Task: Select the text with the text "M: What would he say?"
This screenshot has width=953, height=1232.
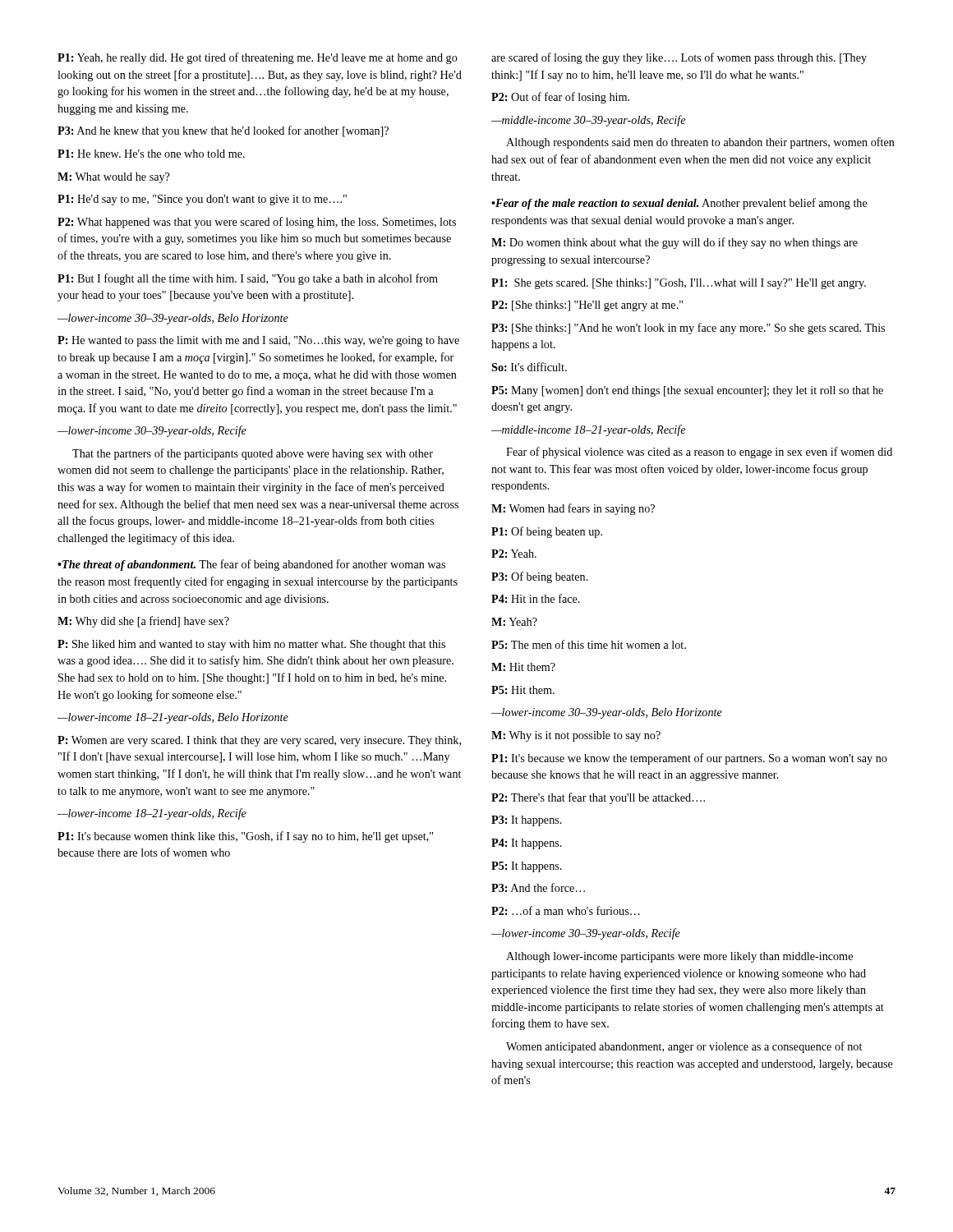Action: point(113,178)
